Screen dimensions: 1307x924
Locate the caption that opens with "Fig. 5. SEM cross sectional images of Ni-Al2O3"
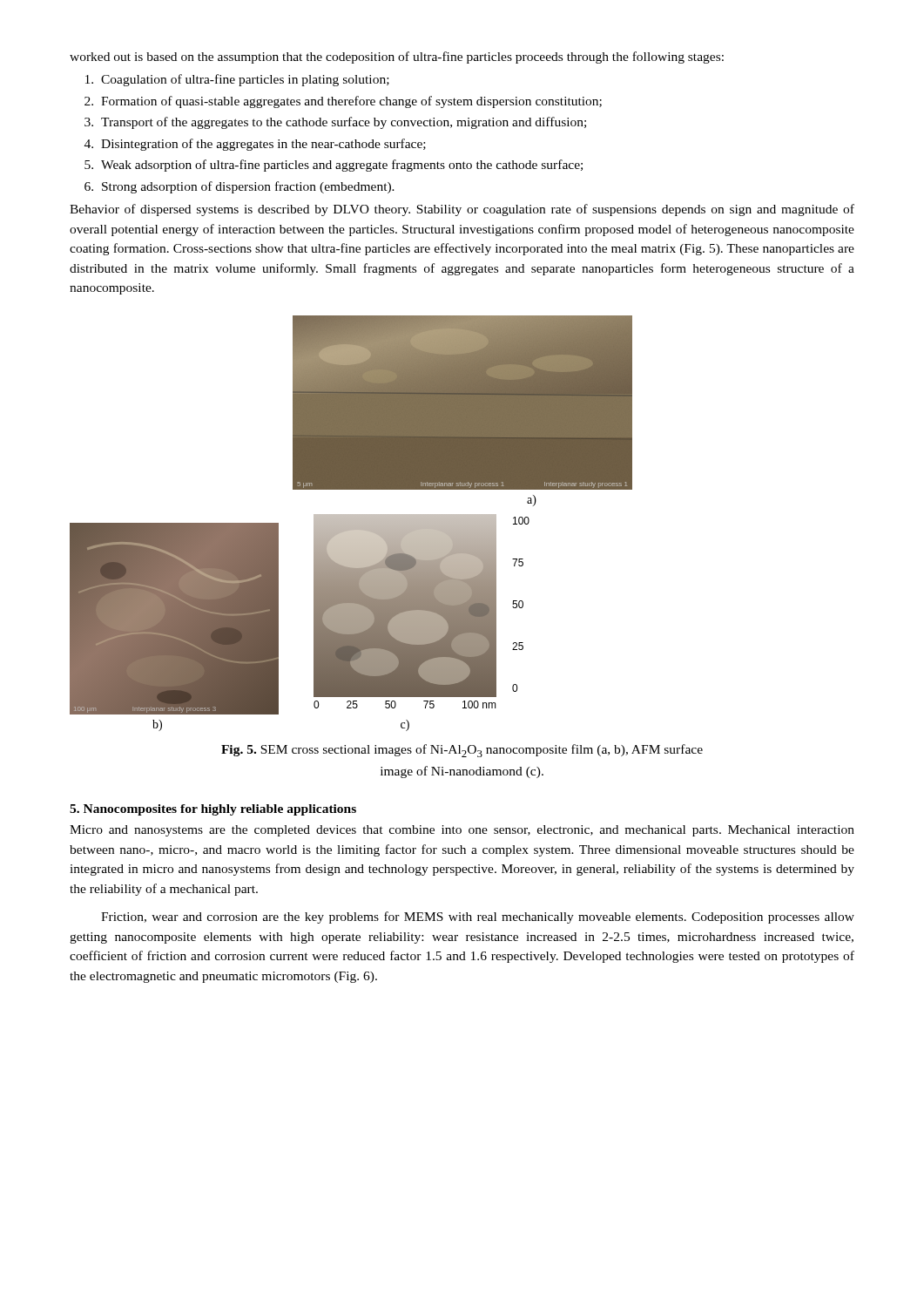tap(462, 760)
